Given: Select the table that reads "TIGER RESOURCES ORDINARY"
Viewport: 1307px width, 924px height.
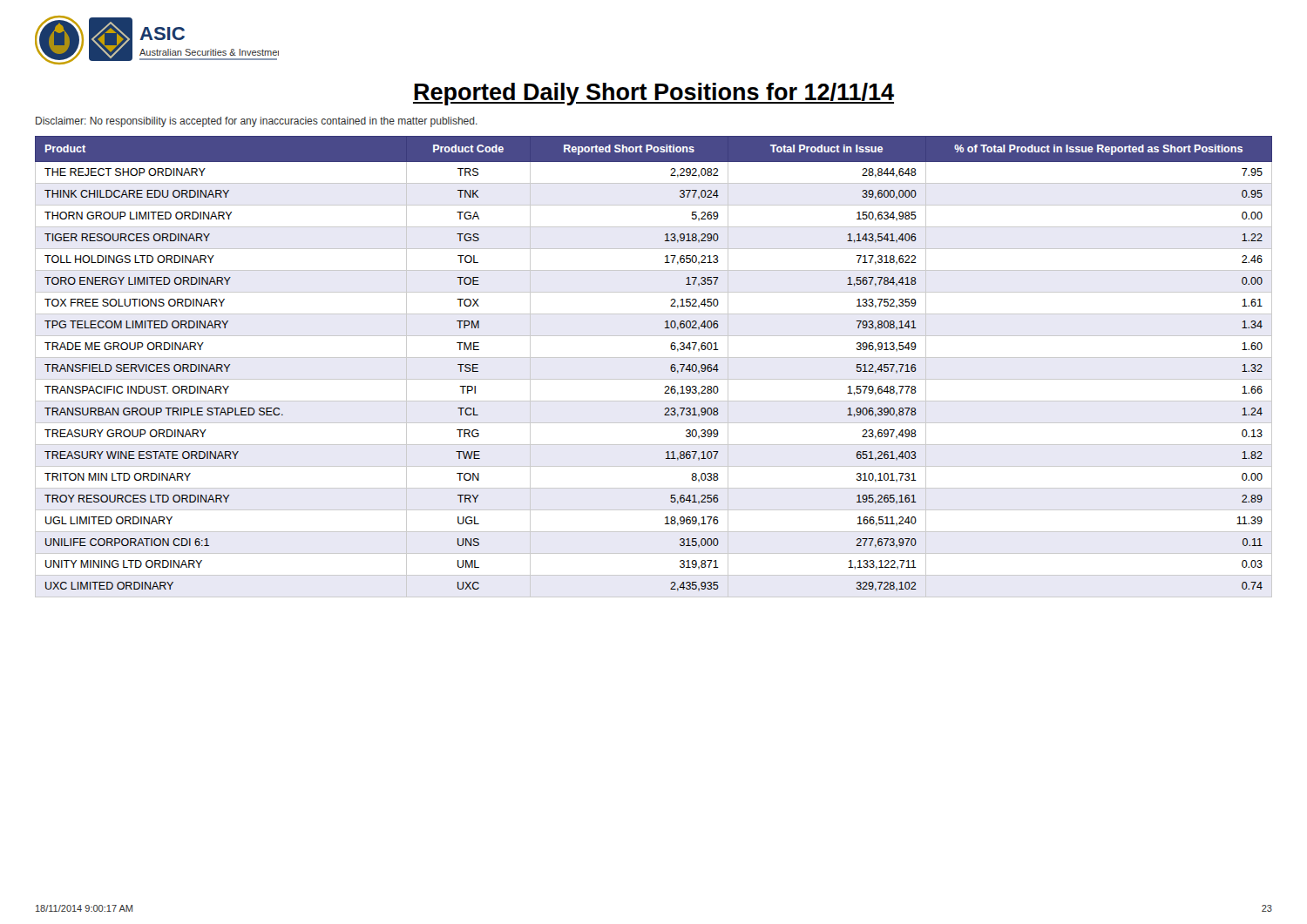Looking at the screenshot, I should coord(654,371).
